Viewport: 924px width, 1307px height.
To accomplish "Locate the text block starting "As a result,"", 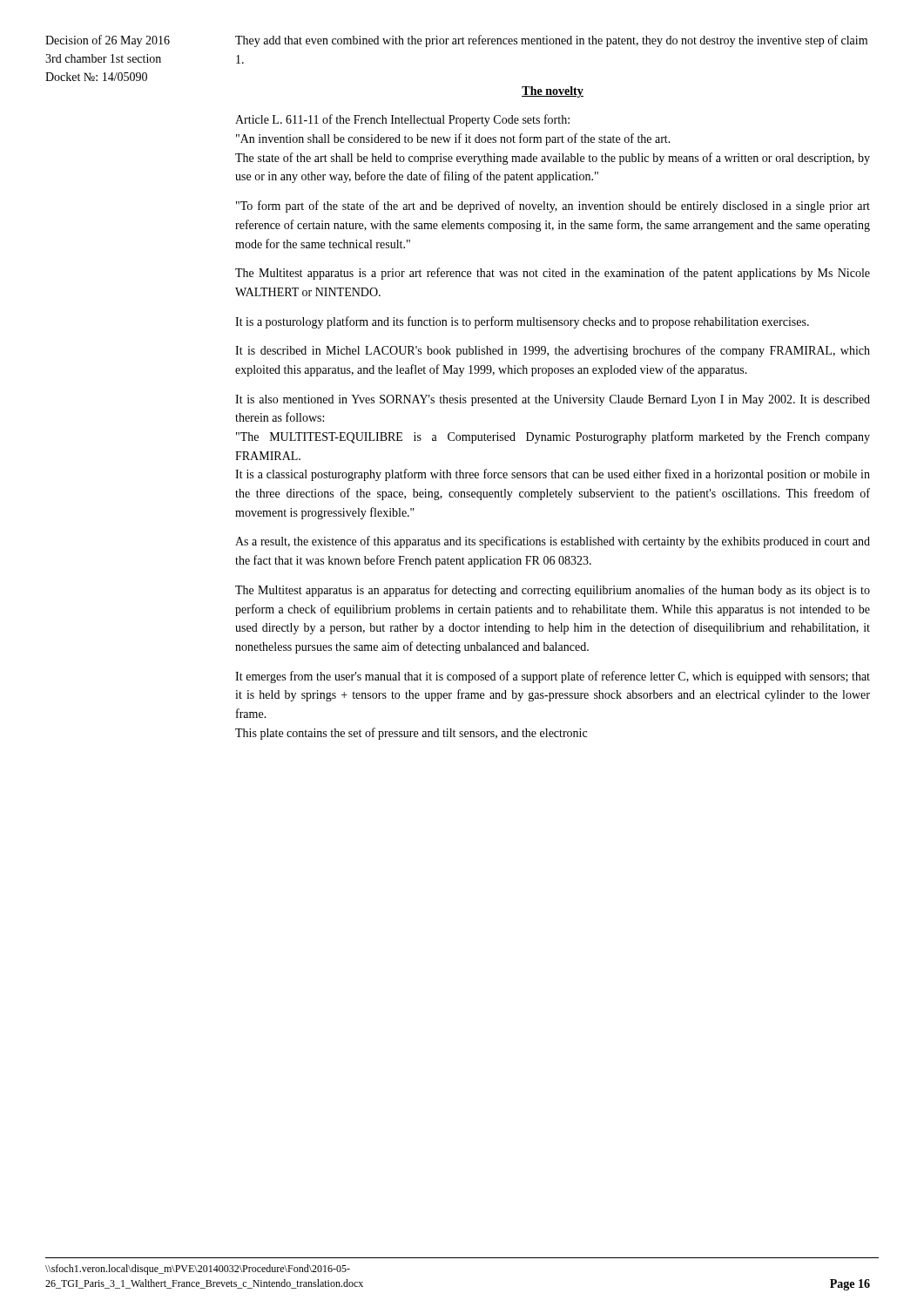I will pos(553,551).
